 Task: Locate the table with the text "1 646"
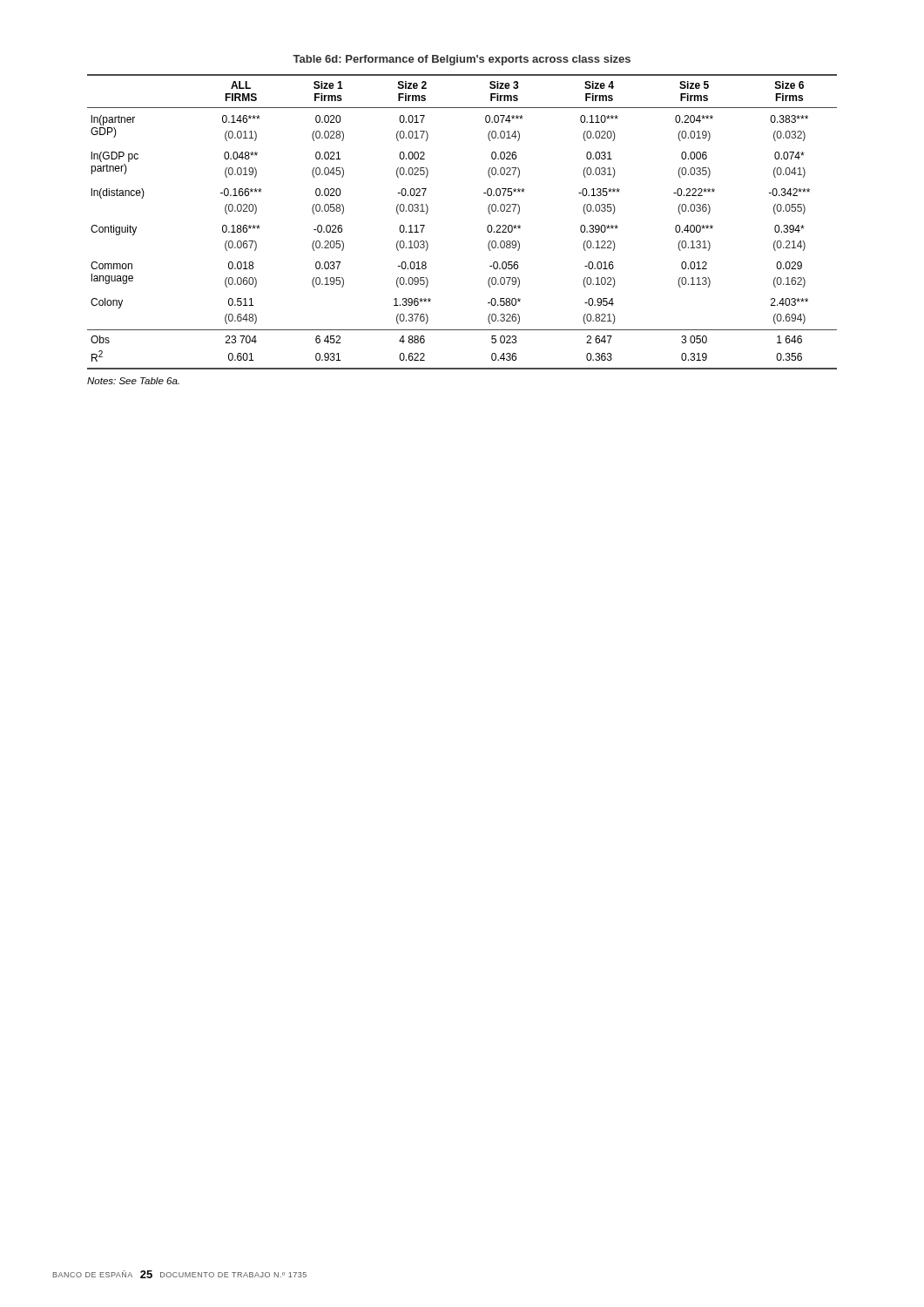(462, 222)
